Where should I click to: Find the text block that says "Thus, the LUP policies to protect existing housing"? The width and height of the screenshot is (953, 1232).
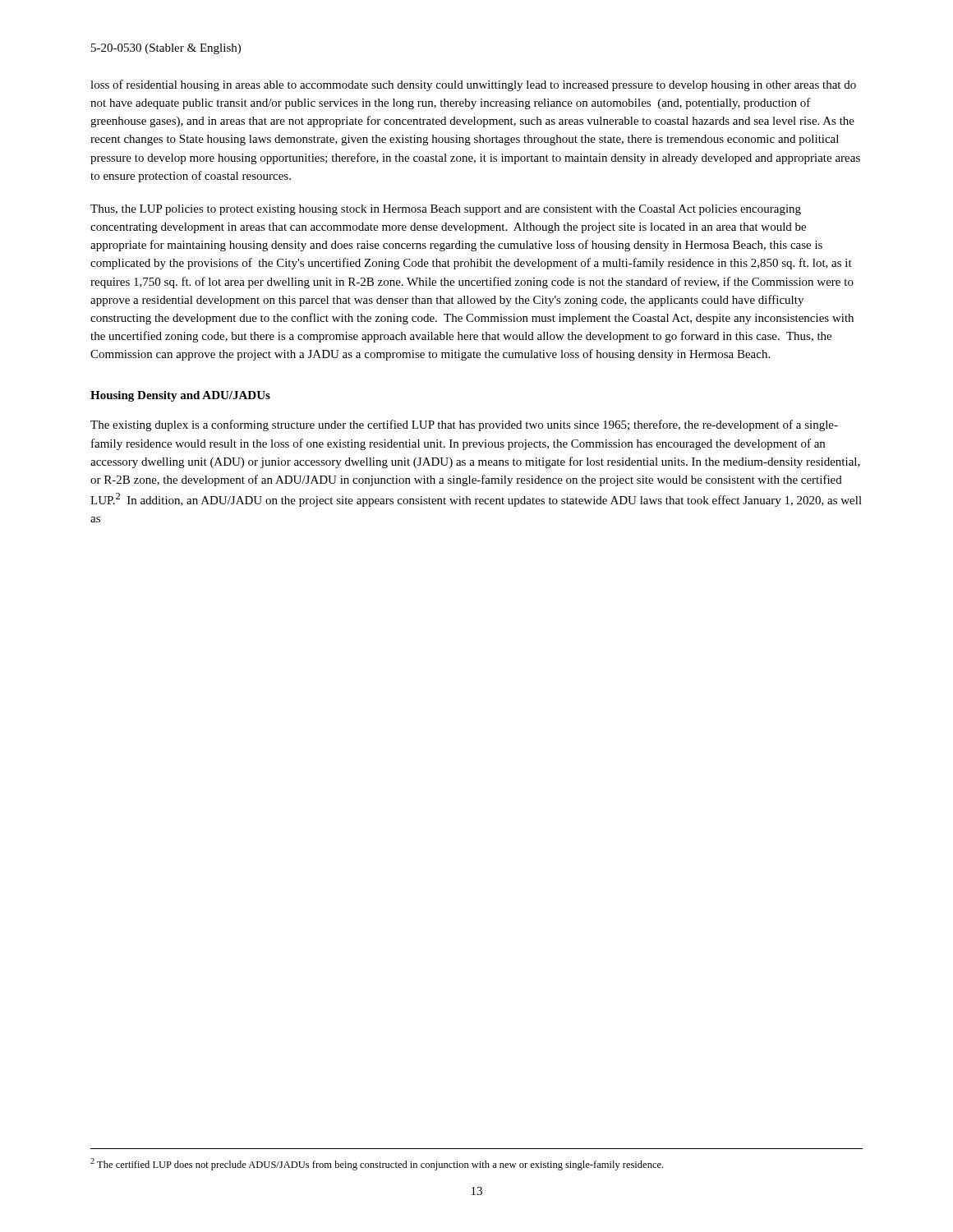point(472,281)
